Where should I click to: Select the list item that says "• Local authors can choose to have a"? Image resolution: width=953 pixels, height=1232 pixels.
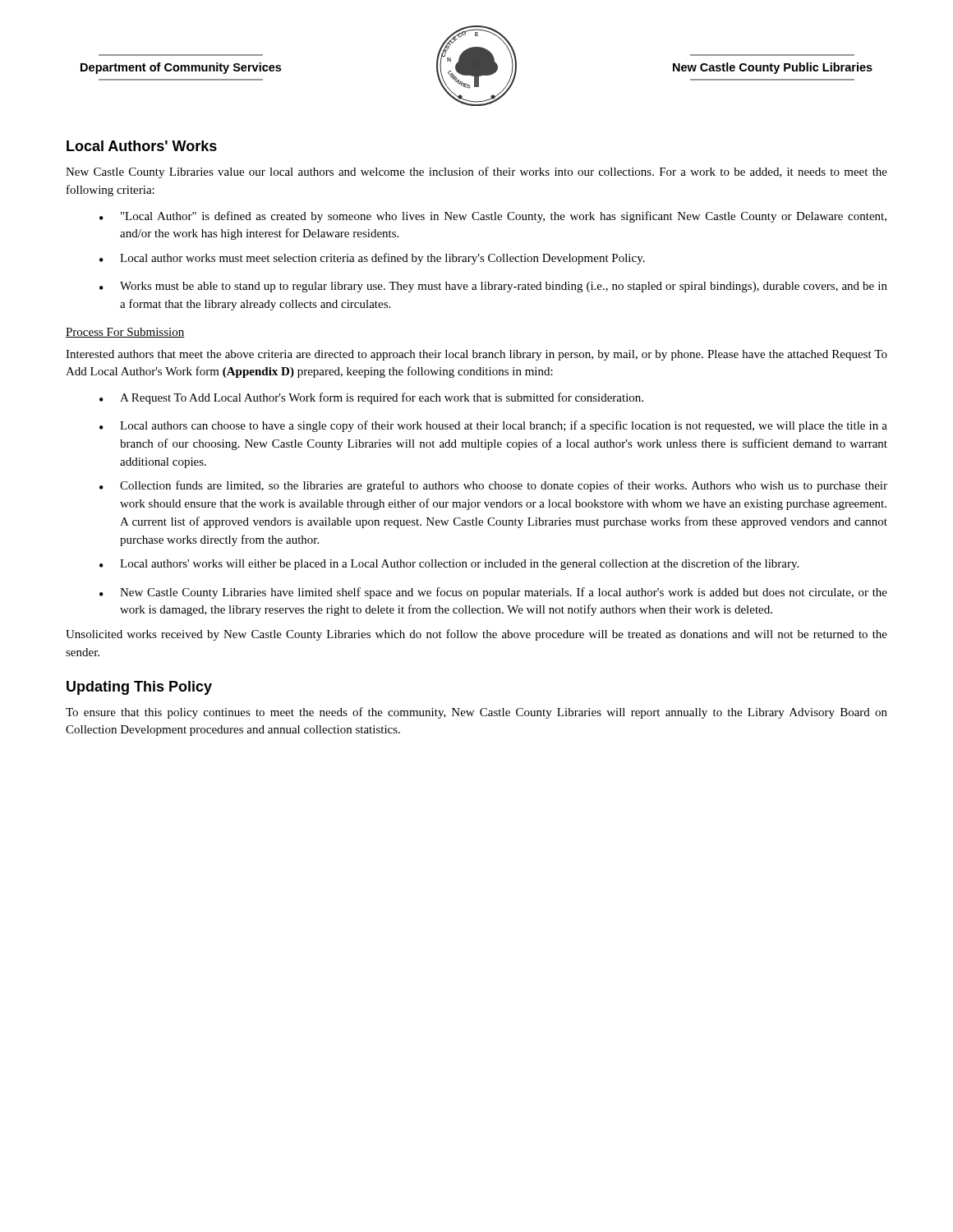coord(493,444)
